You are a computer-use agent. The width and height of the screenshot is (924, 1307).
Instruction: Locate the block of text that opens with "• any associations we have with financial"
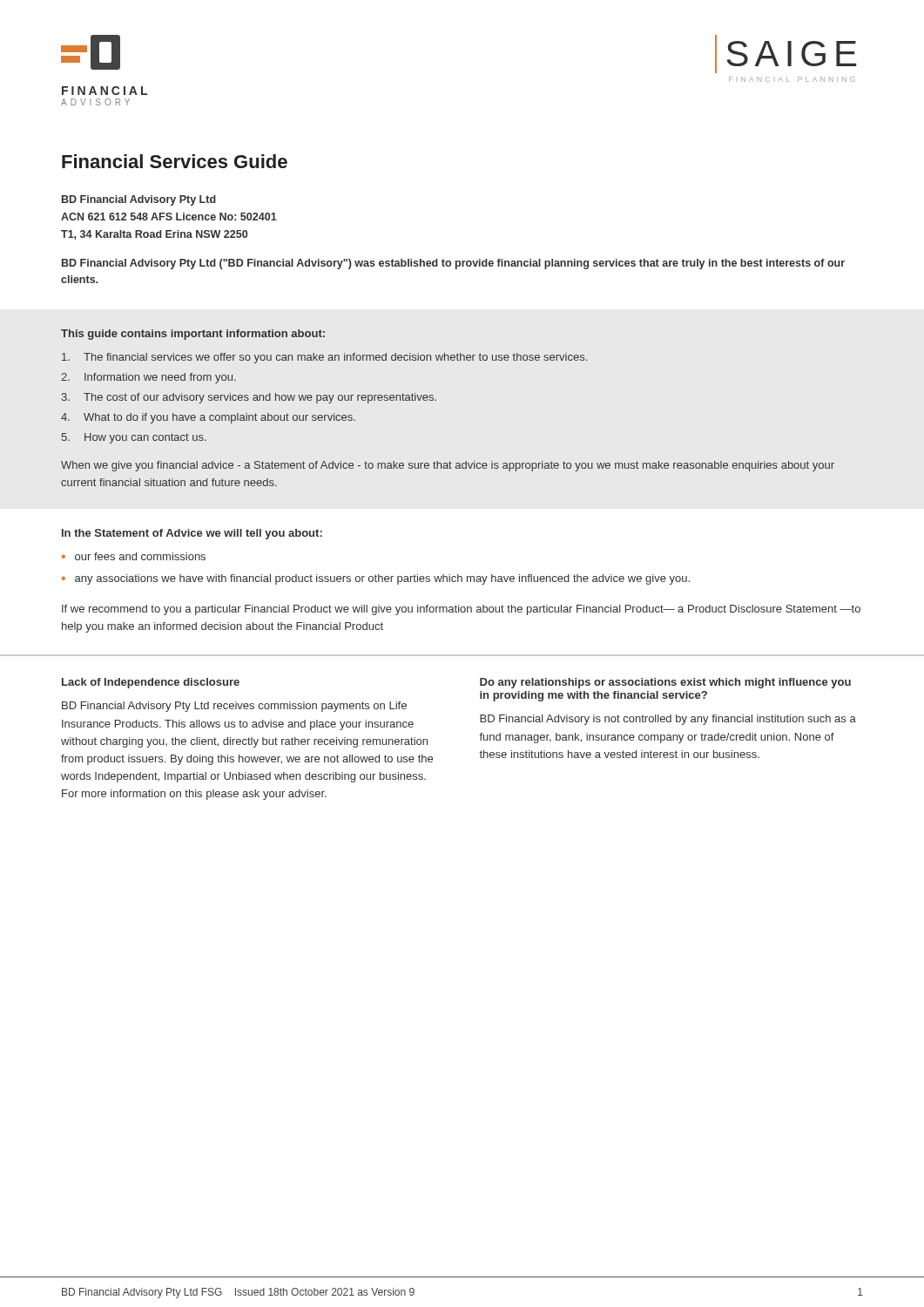[376, 579]
